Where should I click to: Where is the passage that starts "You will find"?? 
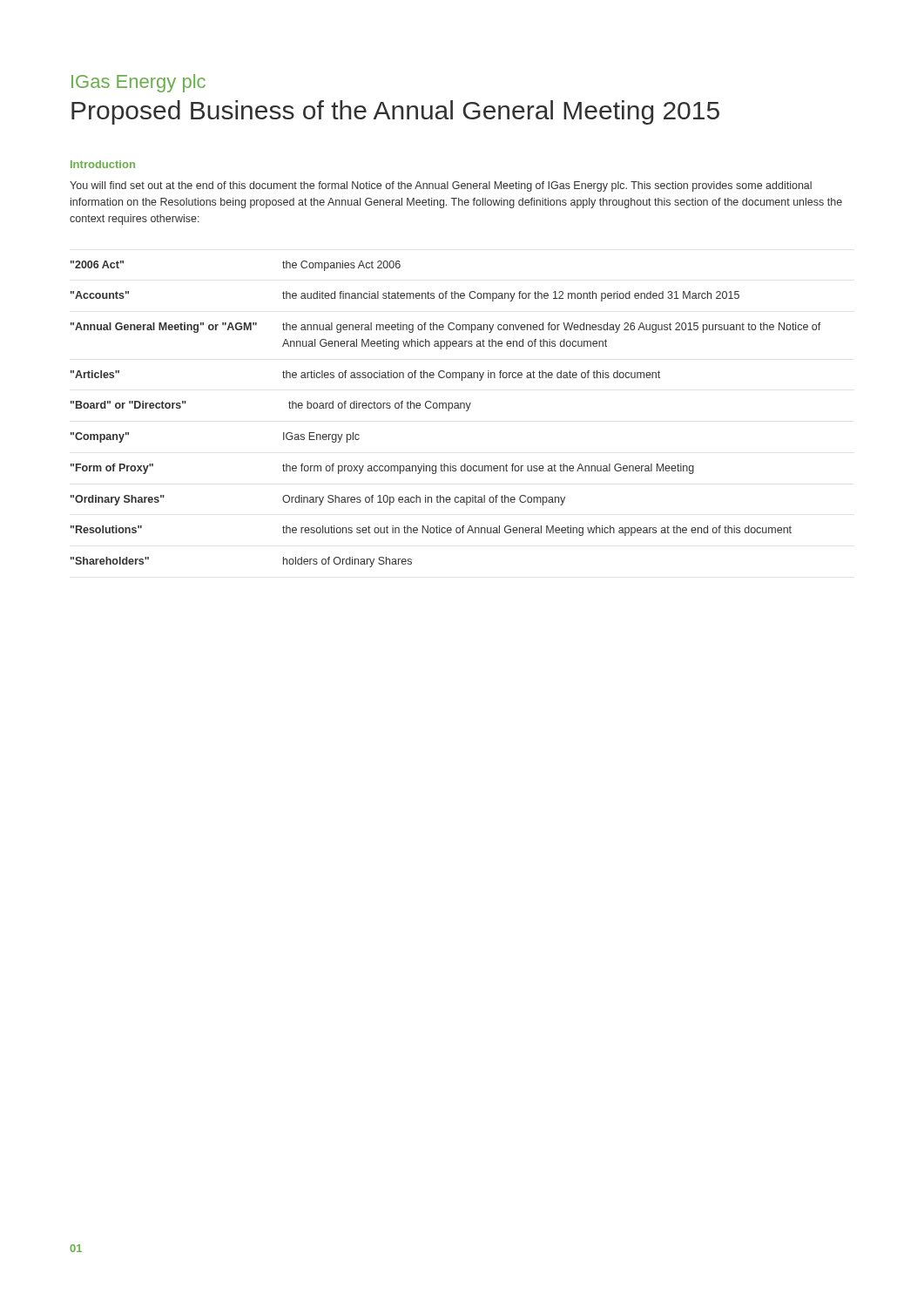pyautogui.click(x=456, y=202)
